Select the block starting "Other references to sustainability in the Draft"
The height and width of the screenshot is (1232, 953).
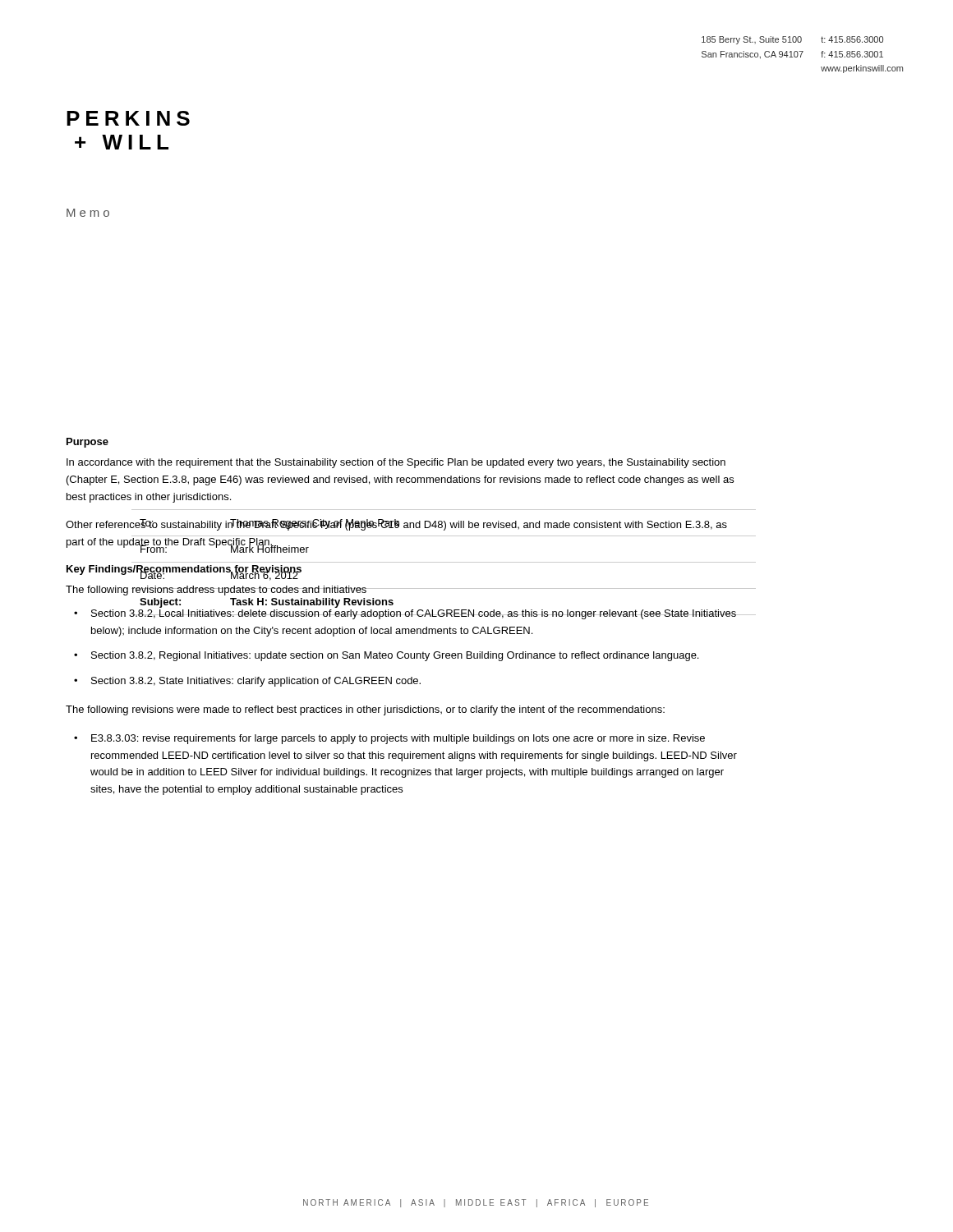[x=396, y=533]
